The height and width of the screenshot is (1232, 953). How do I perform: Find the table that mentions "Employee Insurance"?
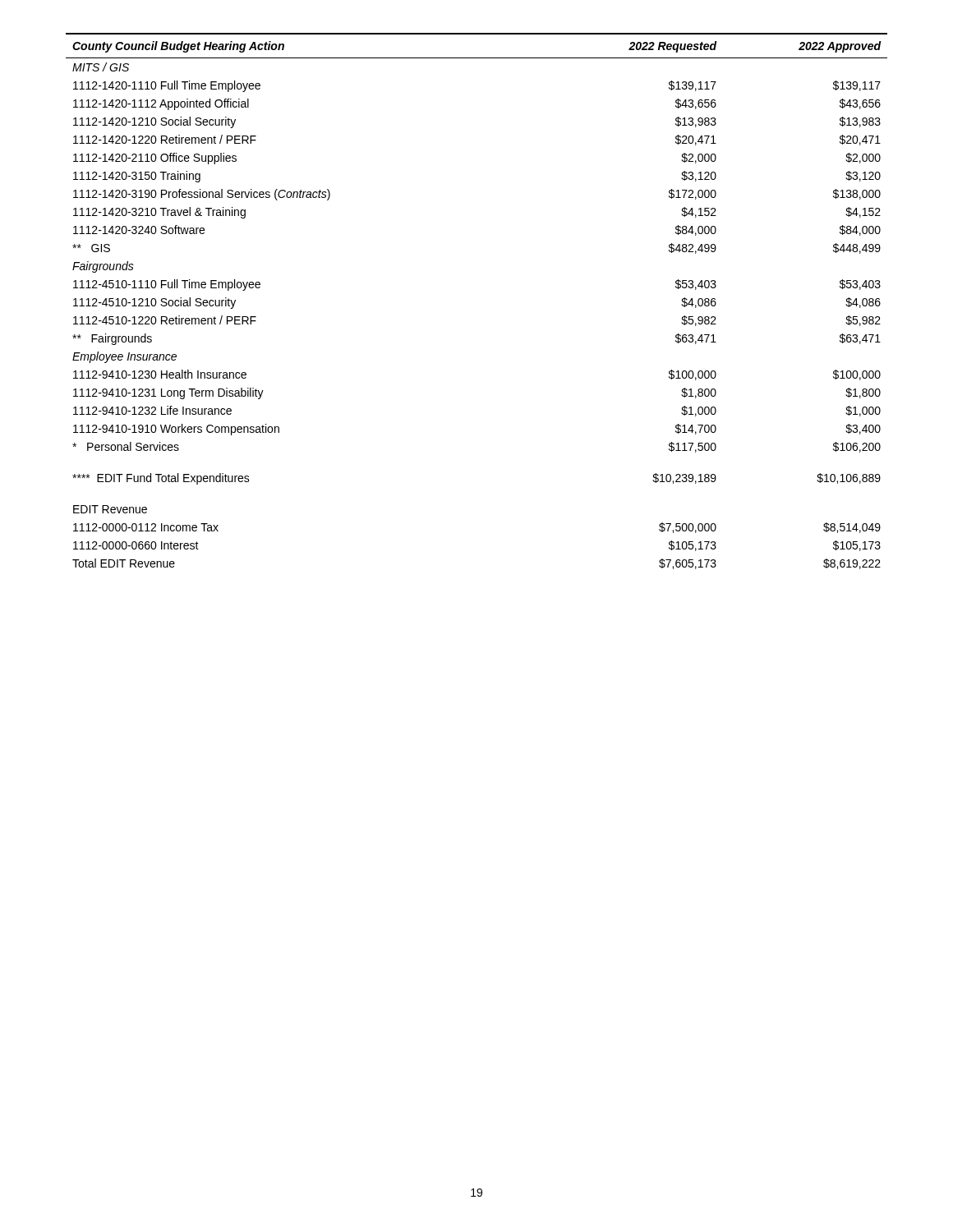(476, 303)
